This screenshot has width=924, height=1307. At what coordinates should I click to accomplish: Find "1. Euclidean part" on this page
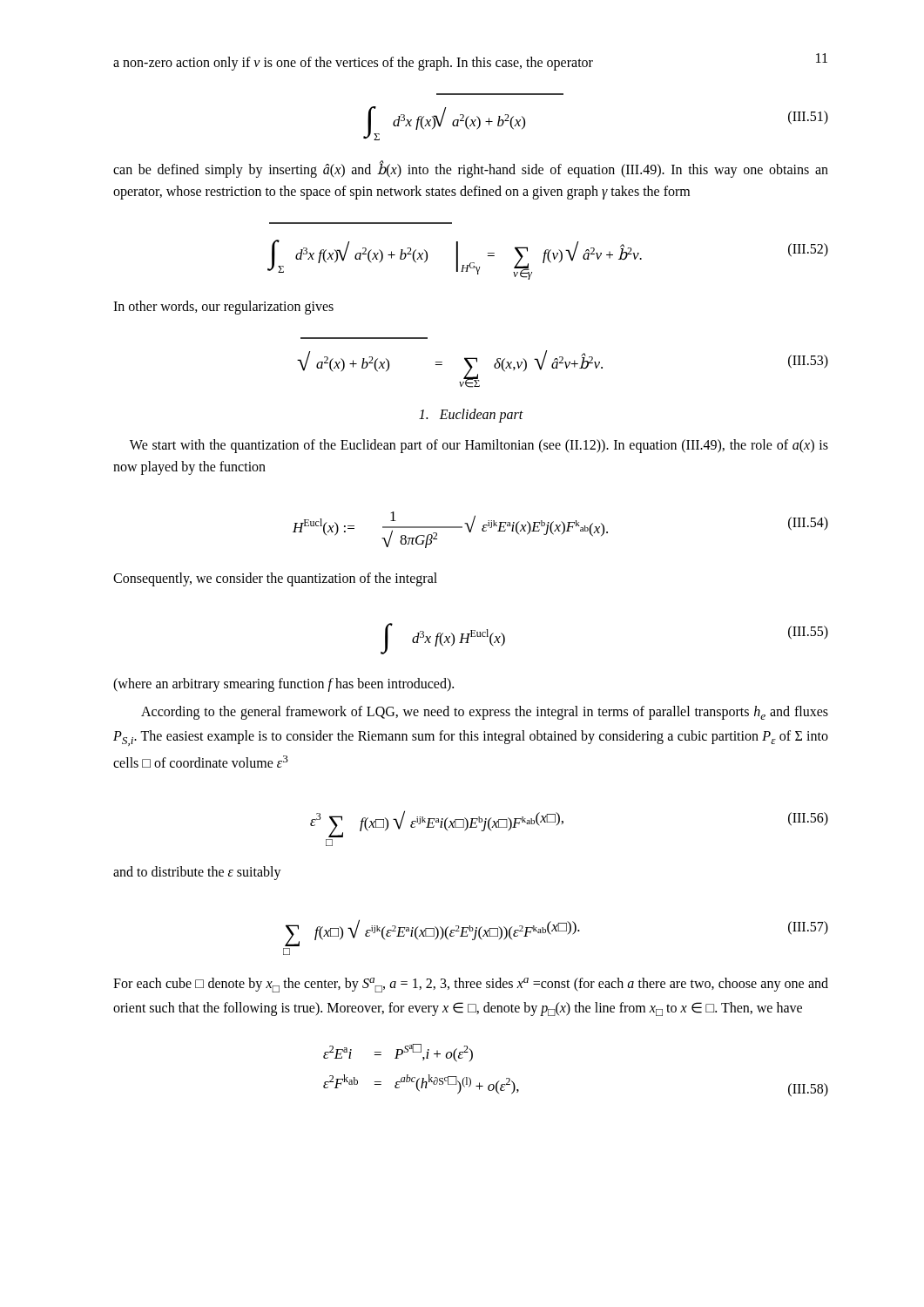pyautogui.click(x=471, y=415)
